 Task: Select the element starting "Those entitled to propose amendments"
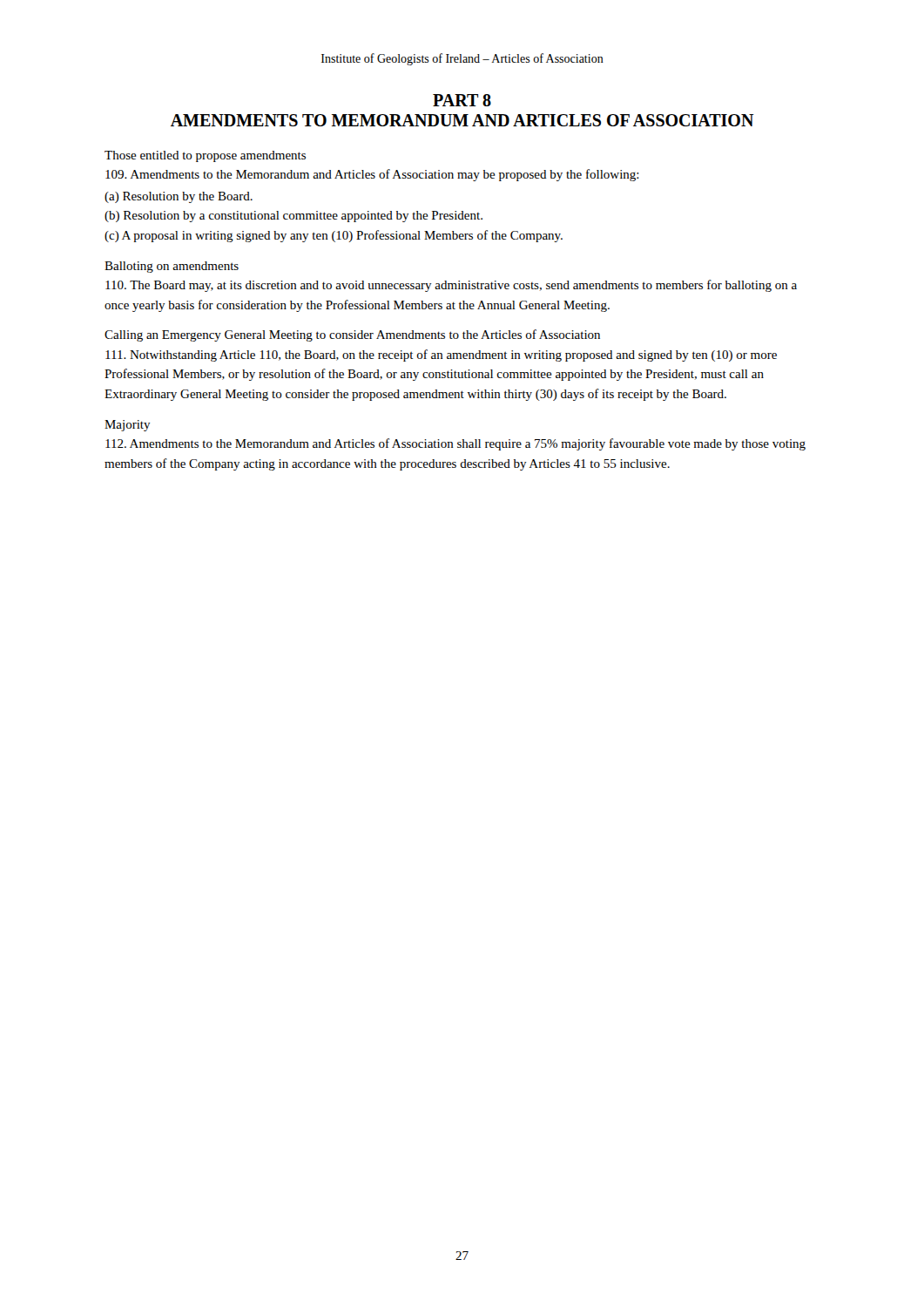pos(205,155)
